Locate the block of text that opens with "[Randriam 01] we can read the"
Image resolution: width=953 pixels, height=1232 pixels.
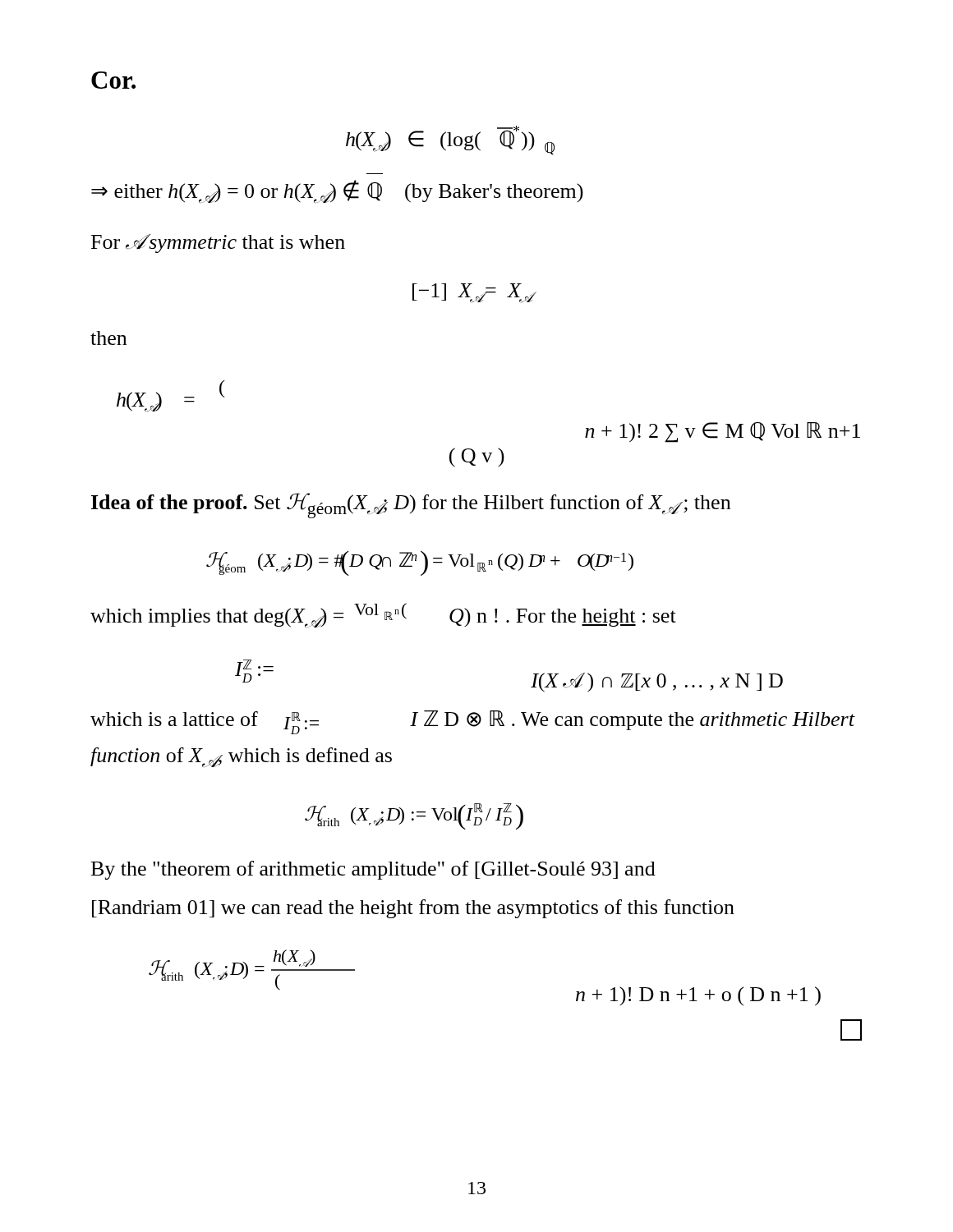coord(412,907)
